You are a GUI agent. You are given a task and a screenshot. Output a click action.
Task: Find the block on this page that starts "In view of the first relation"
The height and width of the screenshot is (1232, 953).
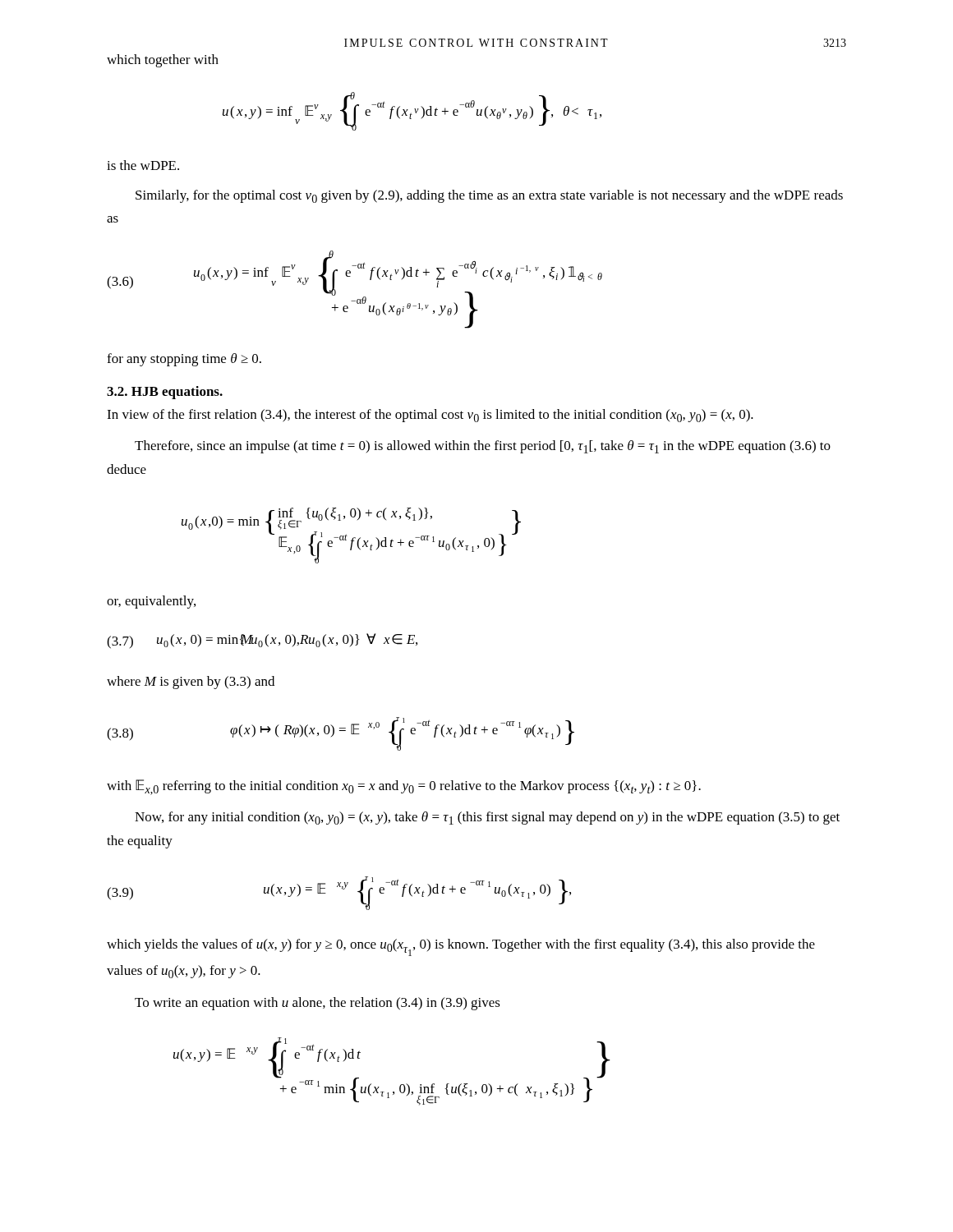[430, 415]
